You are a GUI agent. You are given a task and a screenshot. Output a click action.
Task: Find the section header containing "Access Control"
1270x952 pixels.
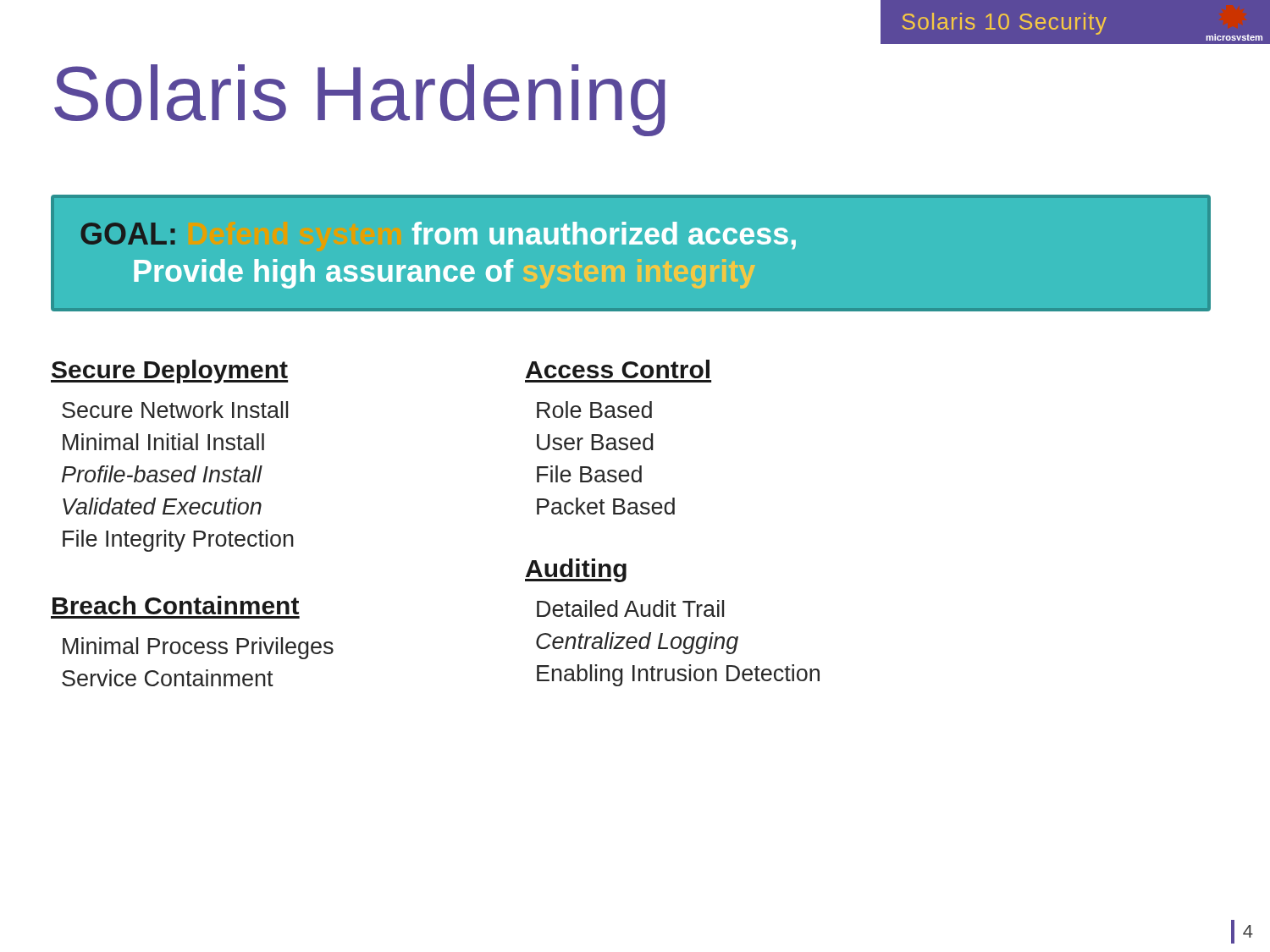coord(618,369)
